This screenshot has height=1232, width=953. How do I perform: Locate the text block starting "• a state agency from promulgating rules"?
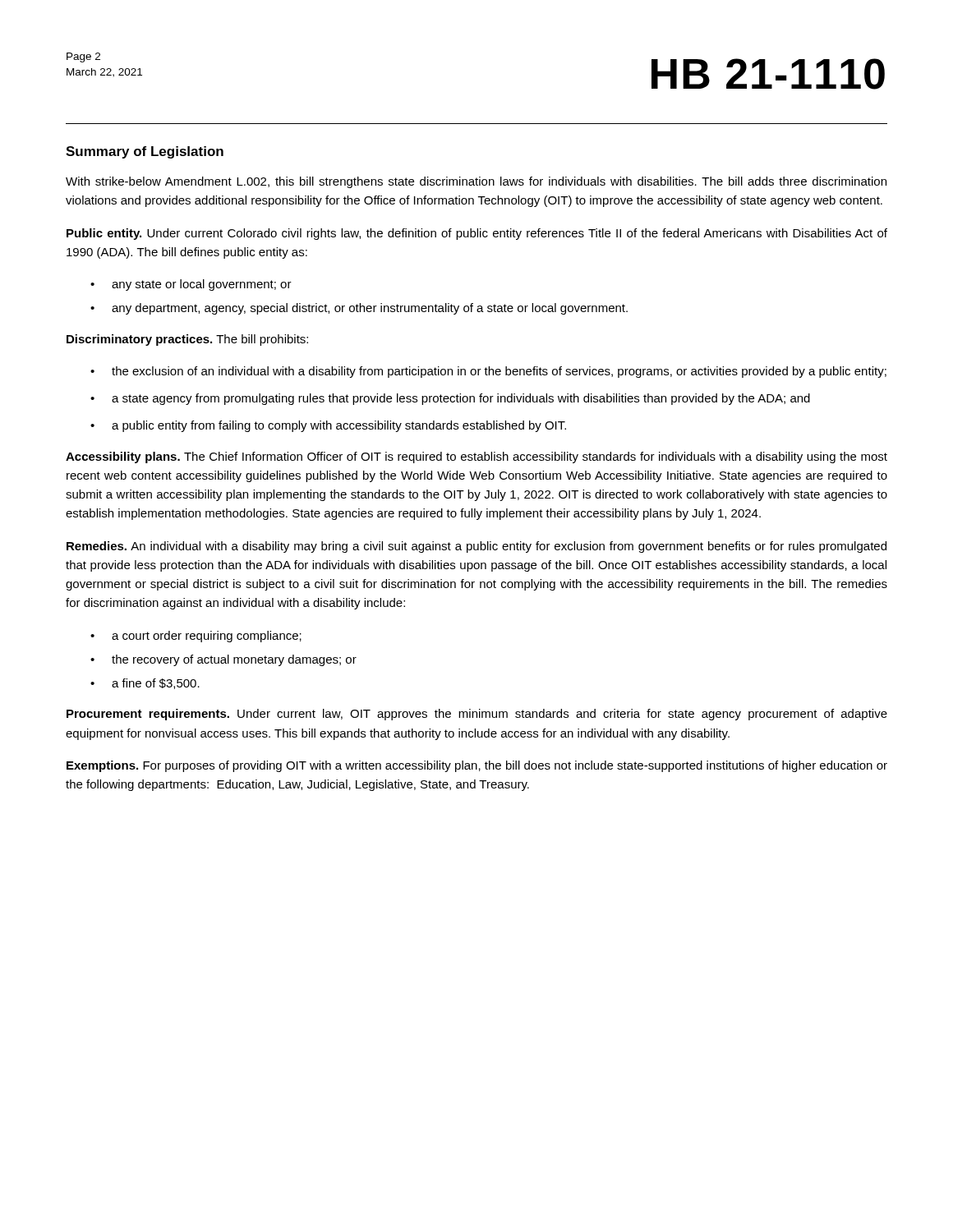click(450, 398)
